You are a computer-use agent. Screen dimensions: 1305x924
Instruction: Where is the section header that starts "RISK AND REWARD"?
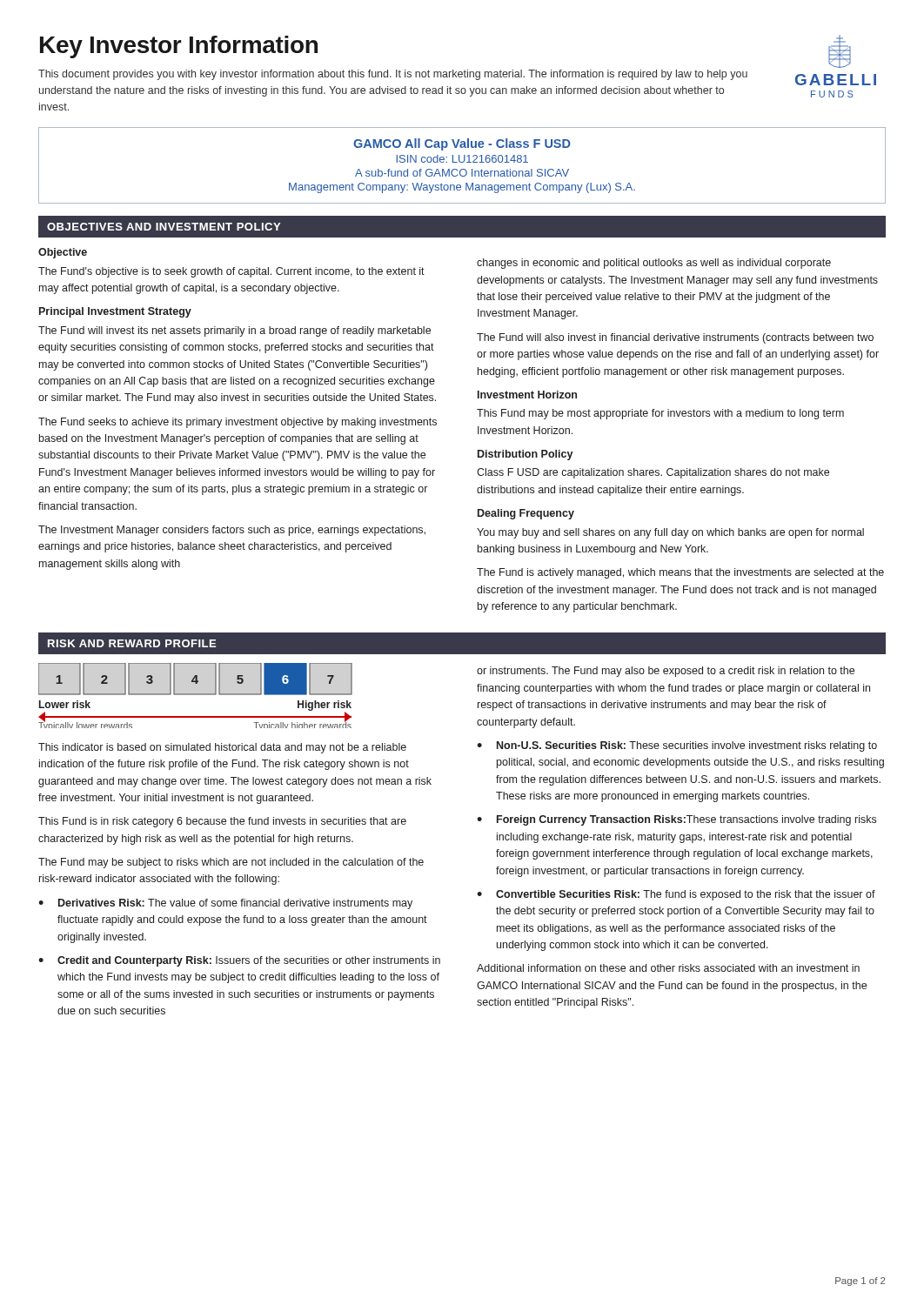point(462,644)
